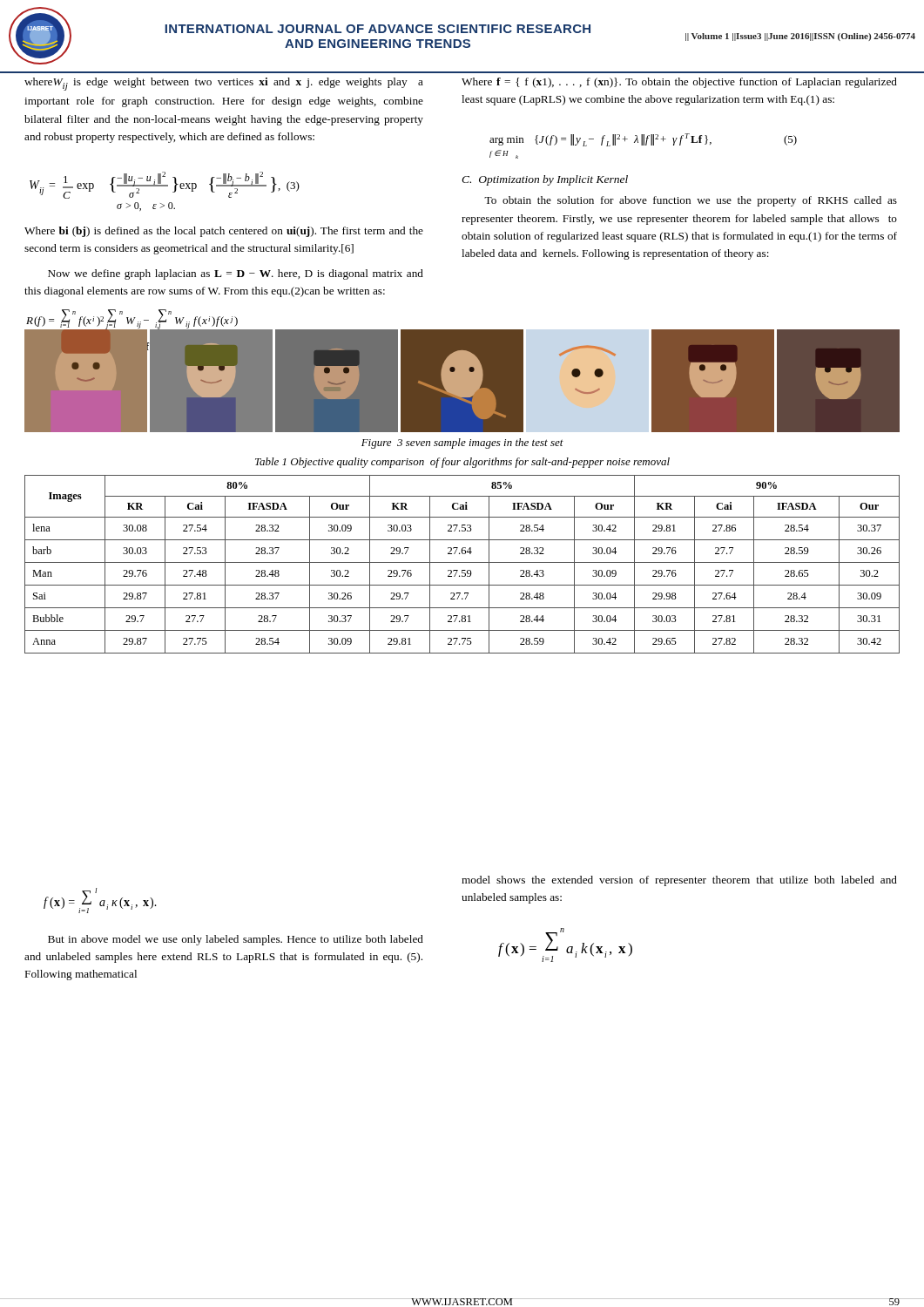Navigate to the text starting "C. Optimization by Implicit"
The image size is (924, 1307).
545,179
